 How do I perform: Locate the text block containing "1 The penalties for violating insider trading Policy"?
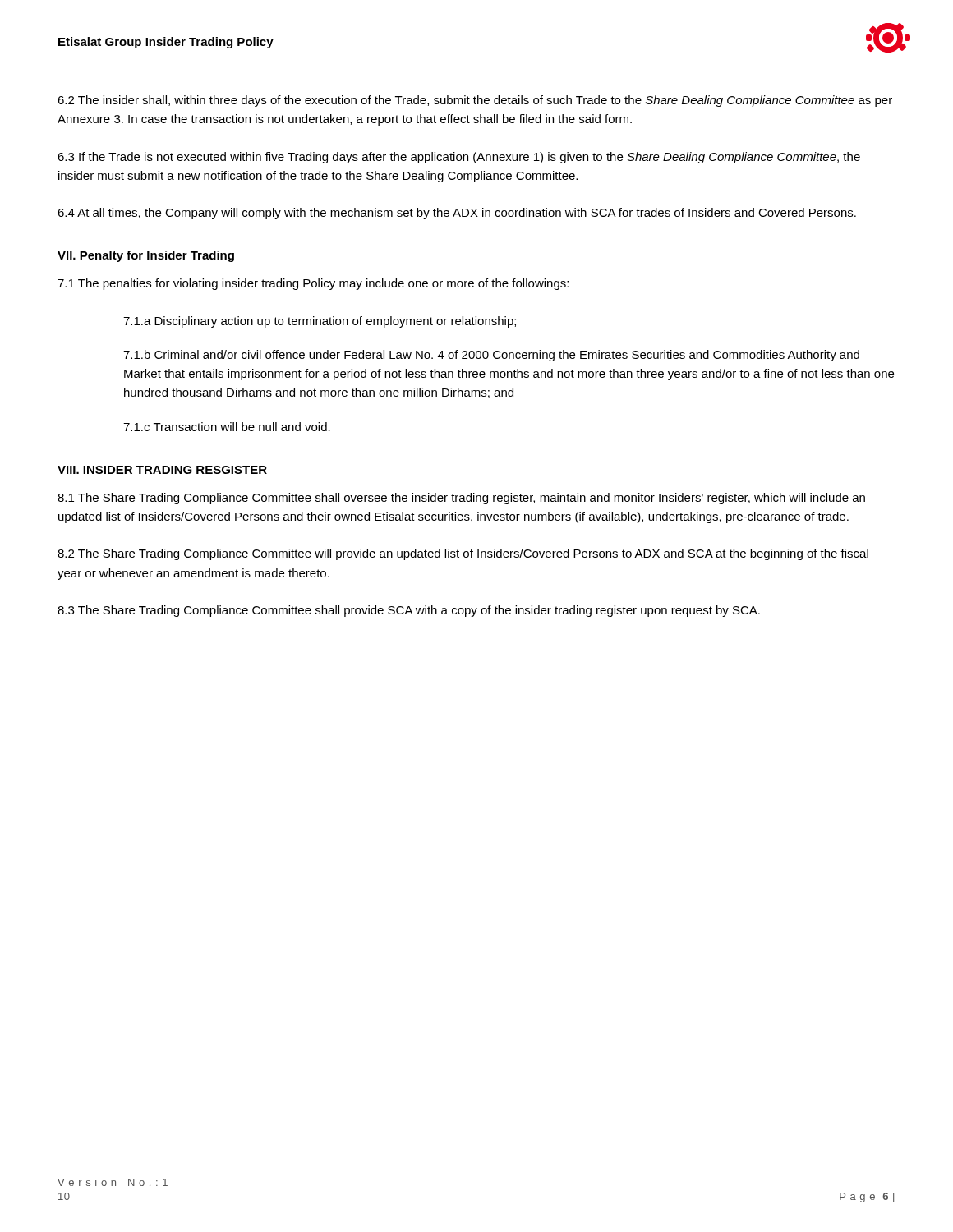[314, 283]
